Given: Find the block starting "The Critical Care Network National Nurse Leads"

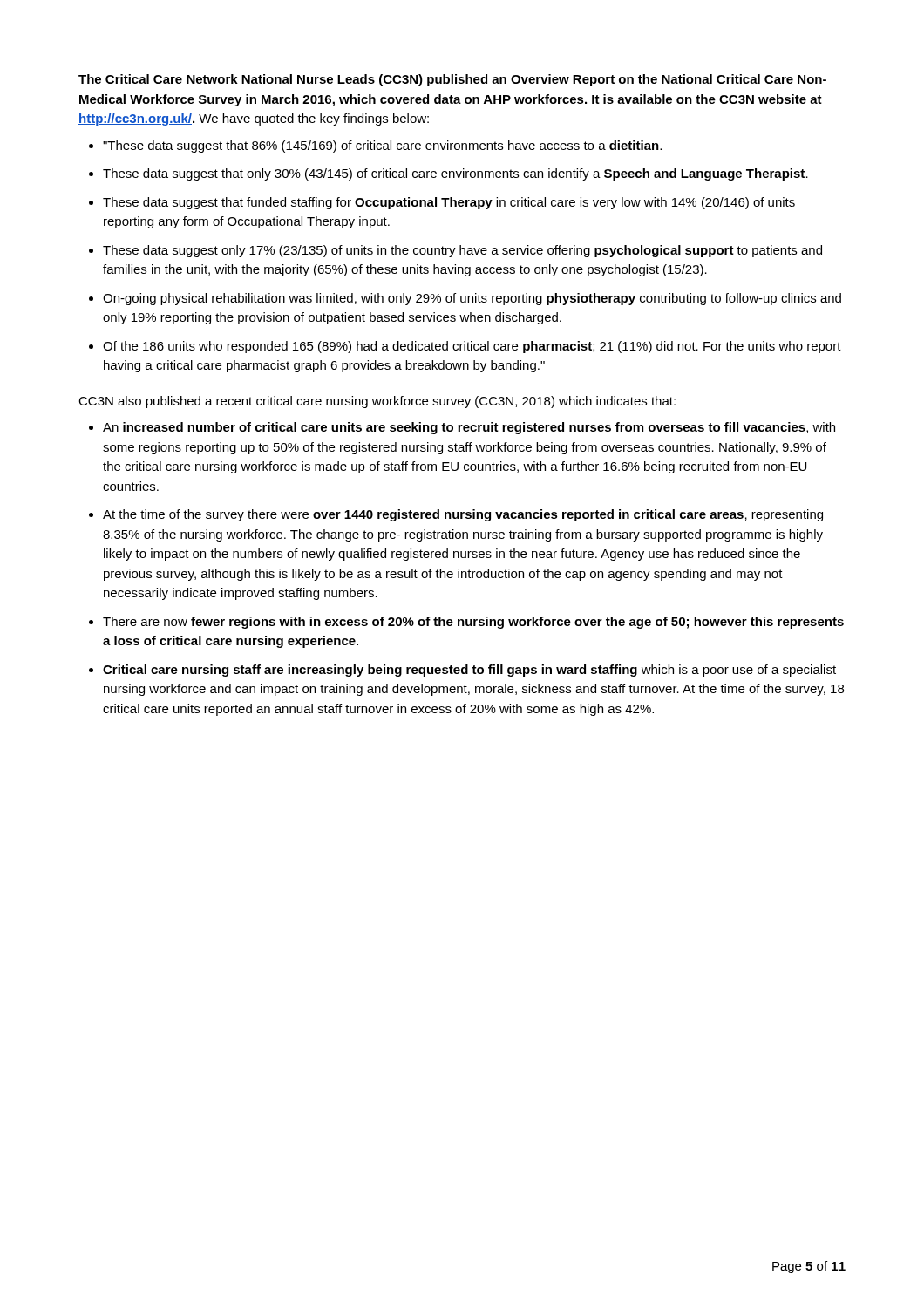Looking at the screenshot, I should [452, 80].
